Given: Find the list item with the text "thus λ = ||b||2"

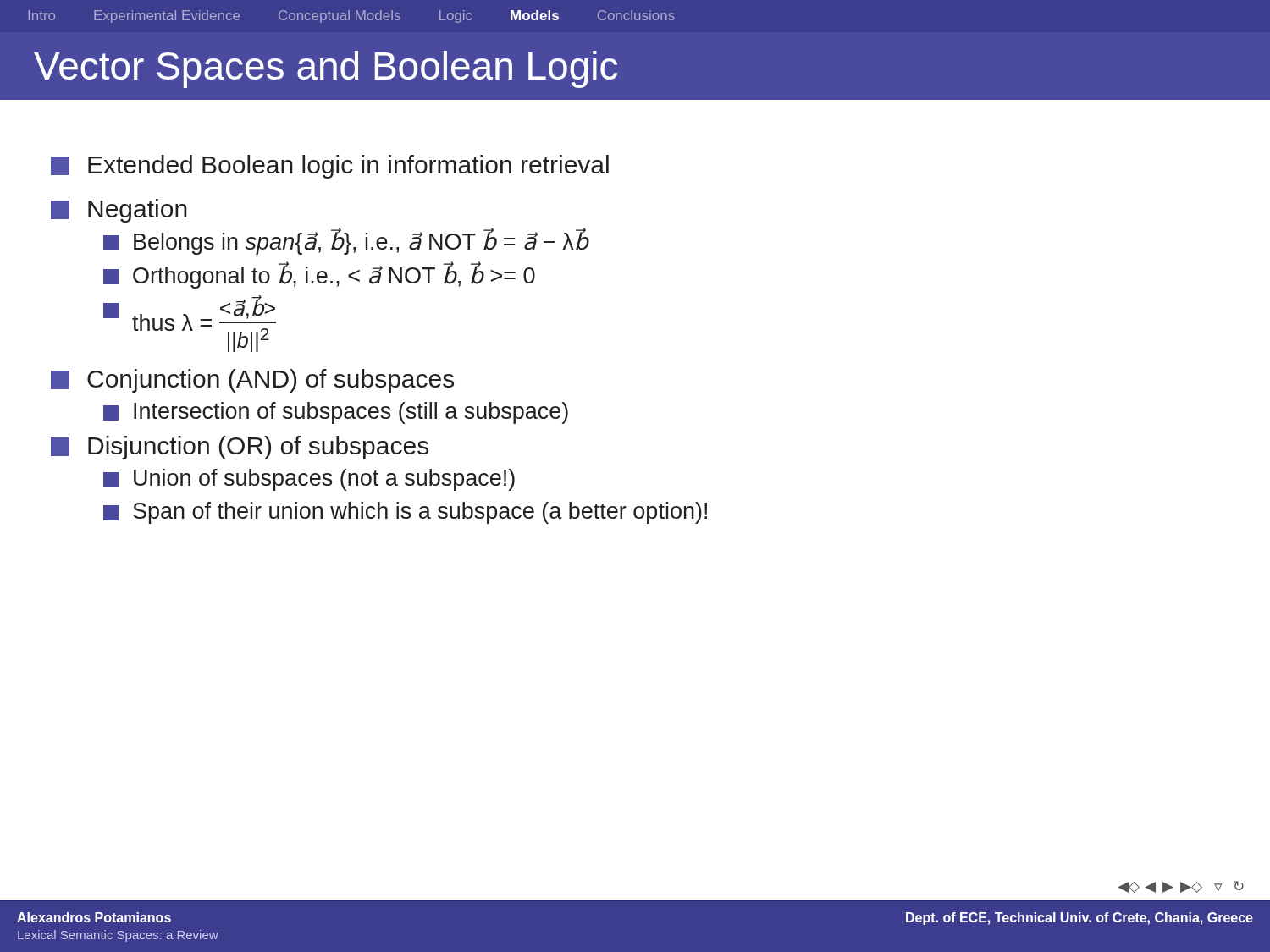Looking at the screenshot, I should click(190, 325).
